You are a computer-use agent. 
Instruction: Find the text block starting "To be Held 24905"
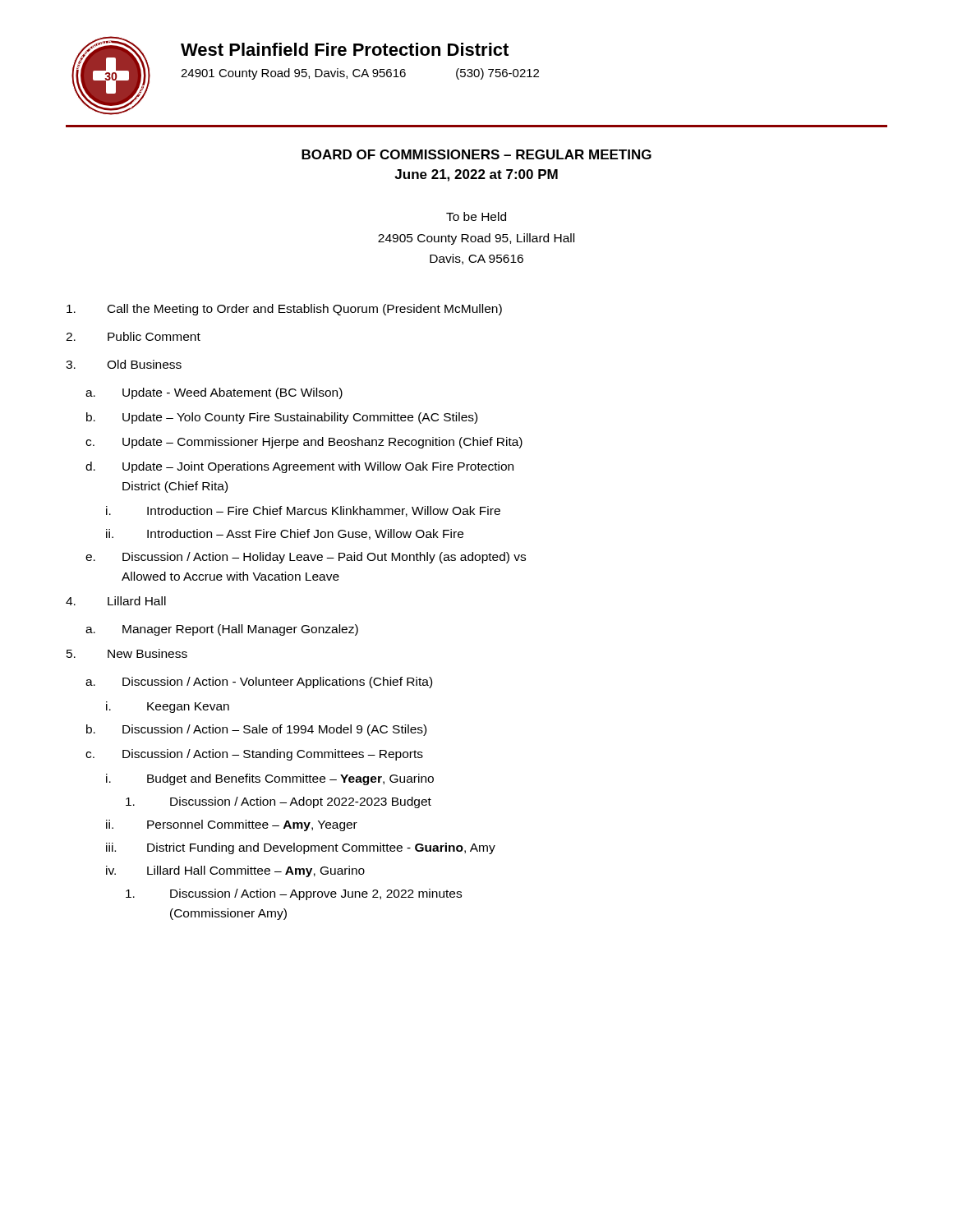point(476,238)
